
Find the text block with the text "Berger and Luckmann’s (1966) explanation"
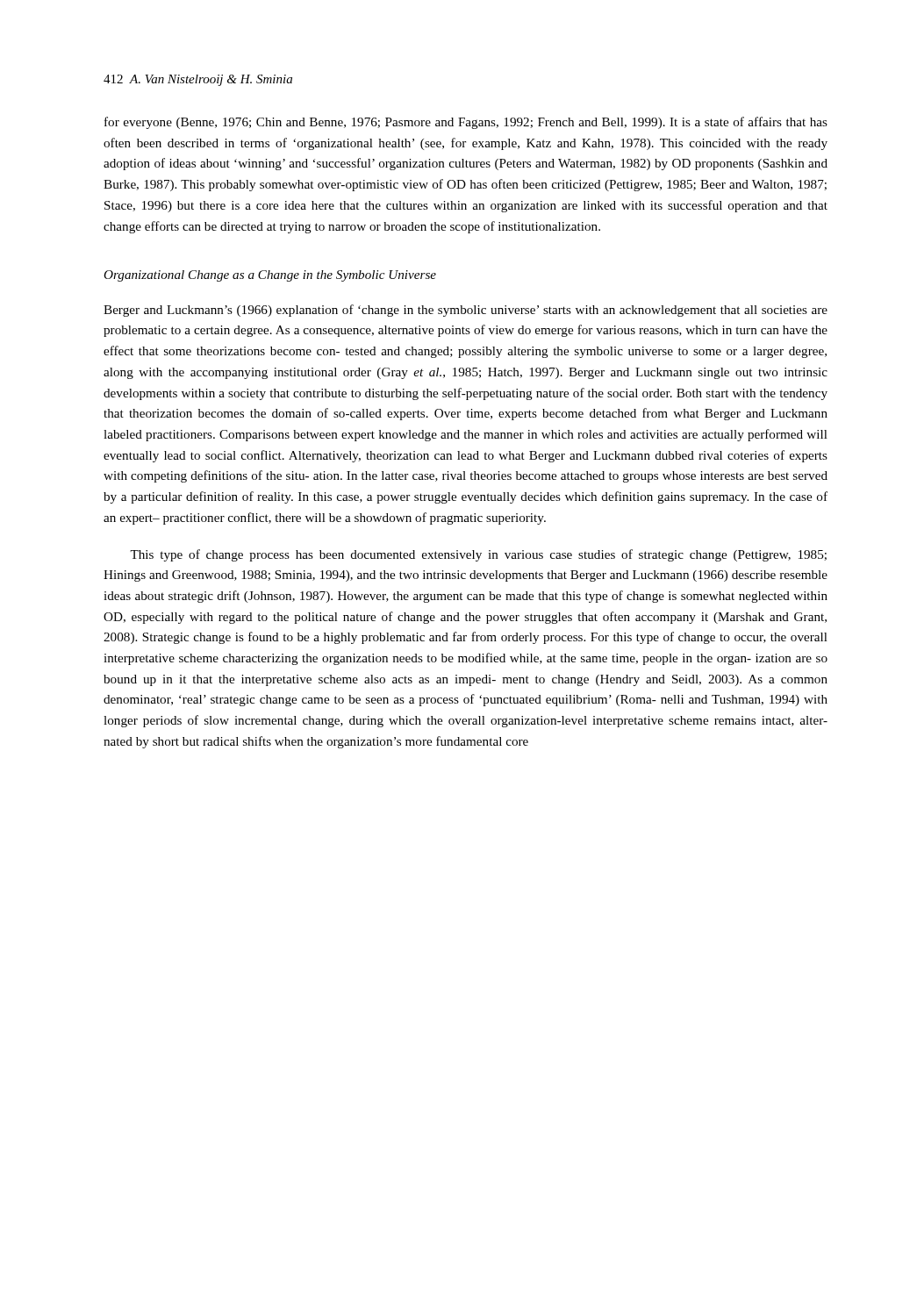(x=466, y=413)
